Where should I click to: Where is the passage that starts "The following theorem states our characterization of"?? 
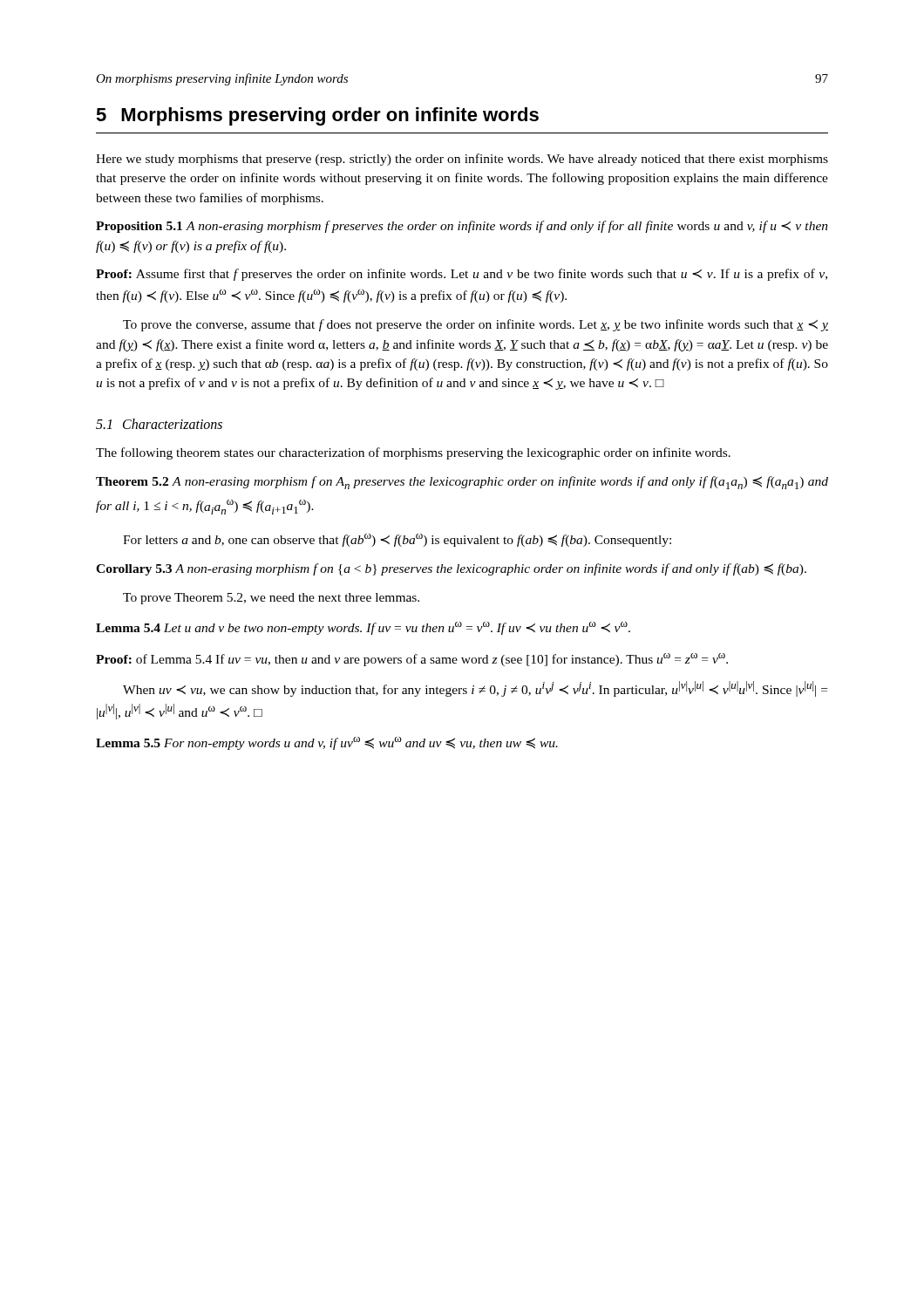[462, 453]
